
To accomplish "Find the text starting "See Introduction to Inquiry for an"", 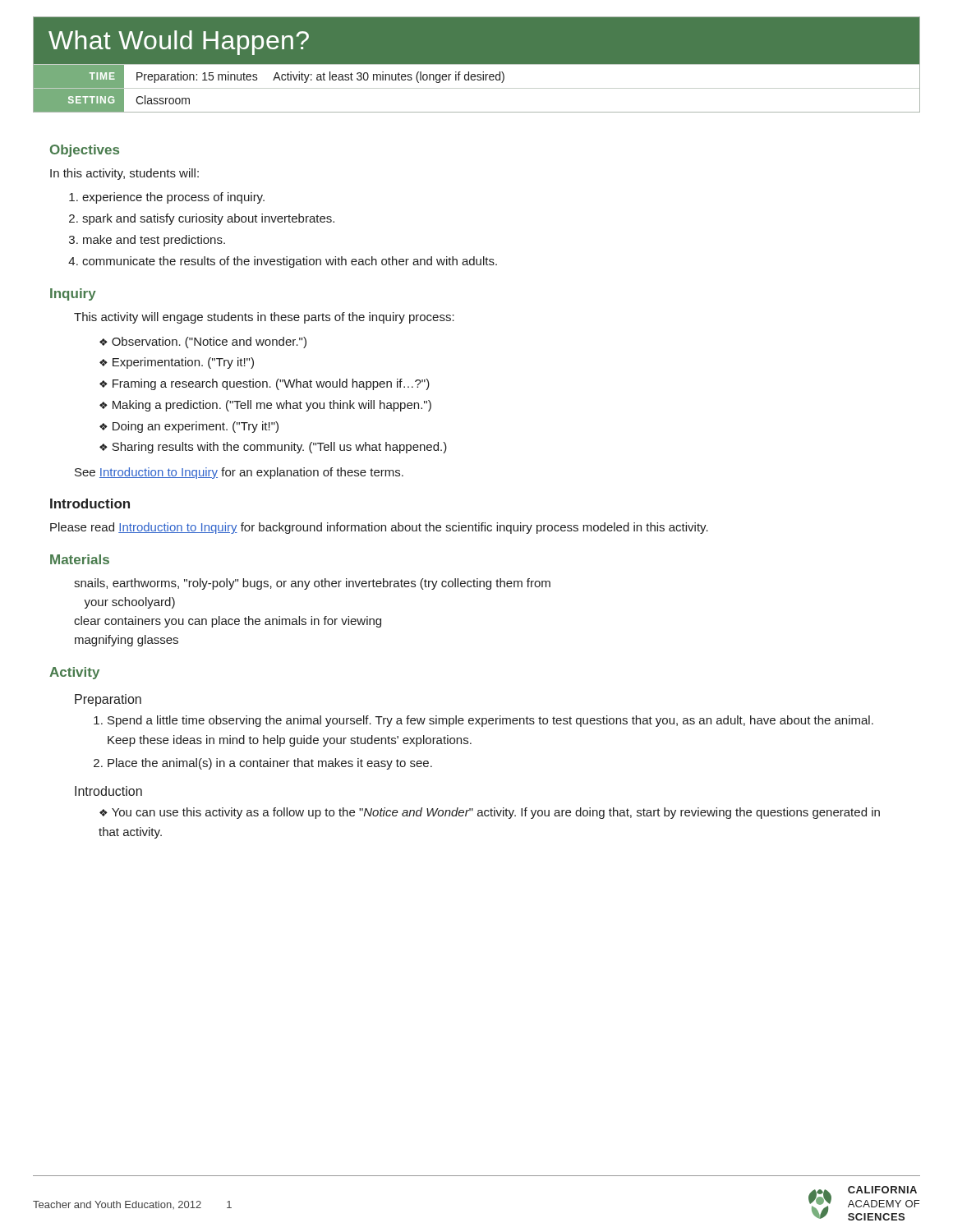I will 239,472.
